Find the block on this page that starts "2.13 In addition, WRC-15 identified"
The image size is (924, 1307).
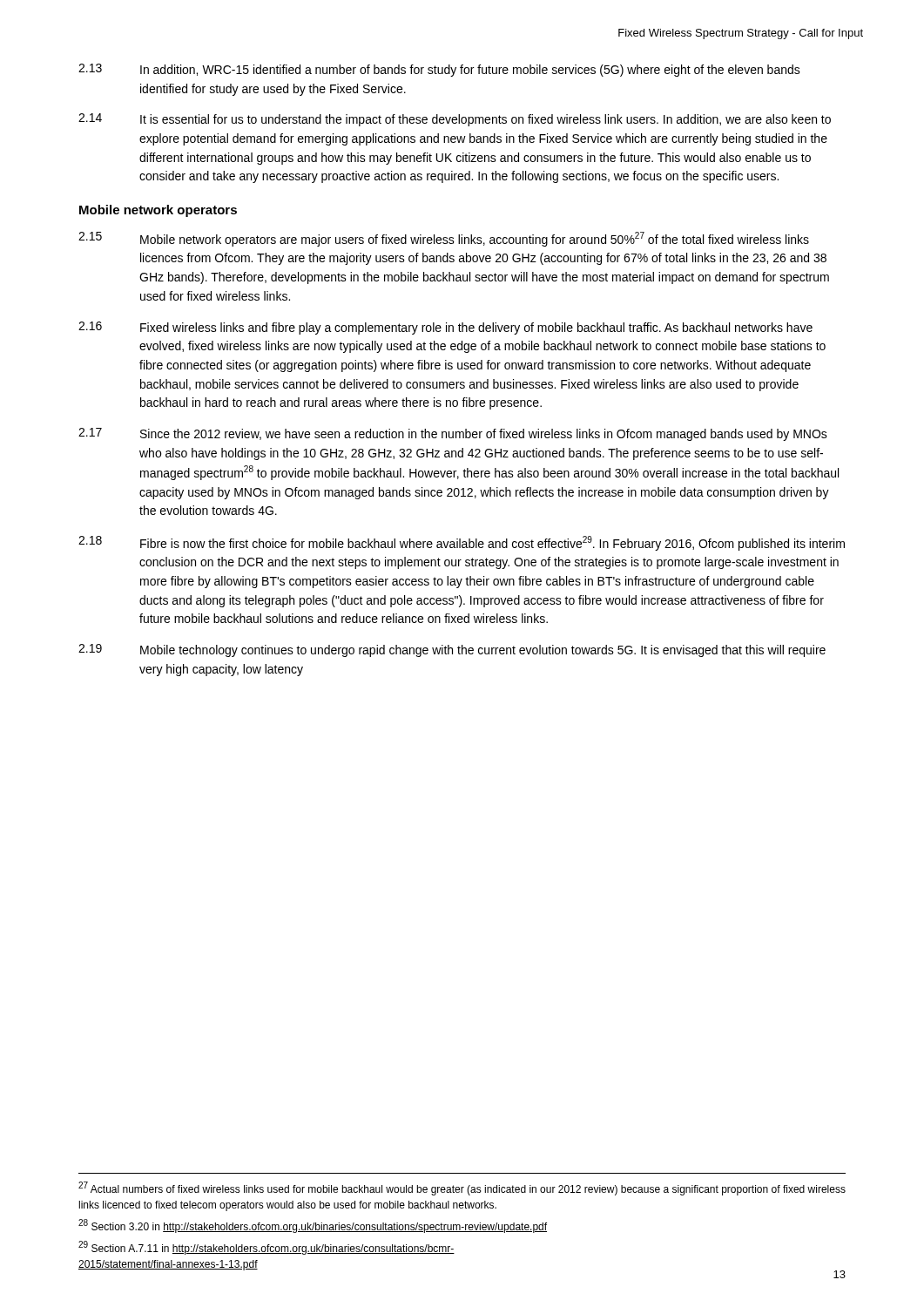coord(462,80)
